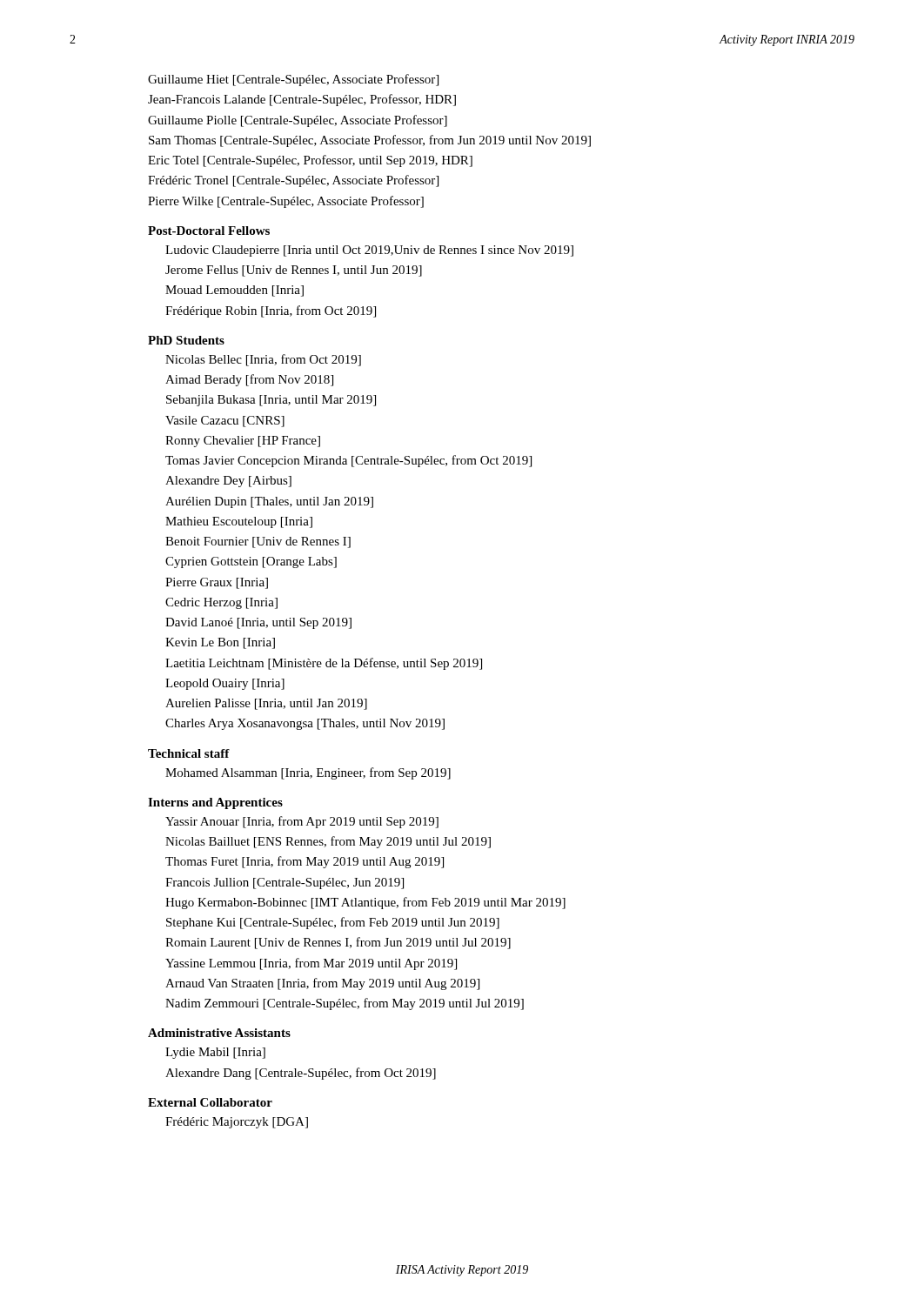Locate the text "External Collaborator"

(210, 1102)
